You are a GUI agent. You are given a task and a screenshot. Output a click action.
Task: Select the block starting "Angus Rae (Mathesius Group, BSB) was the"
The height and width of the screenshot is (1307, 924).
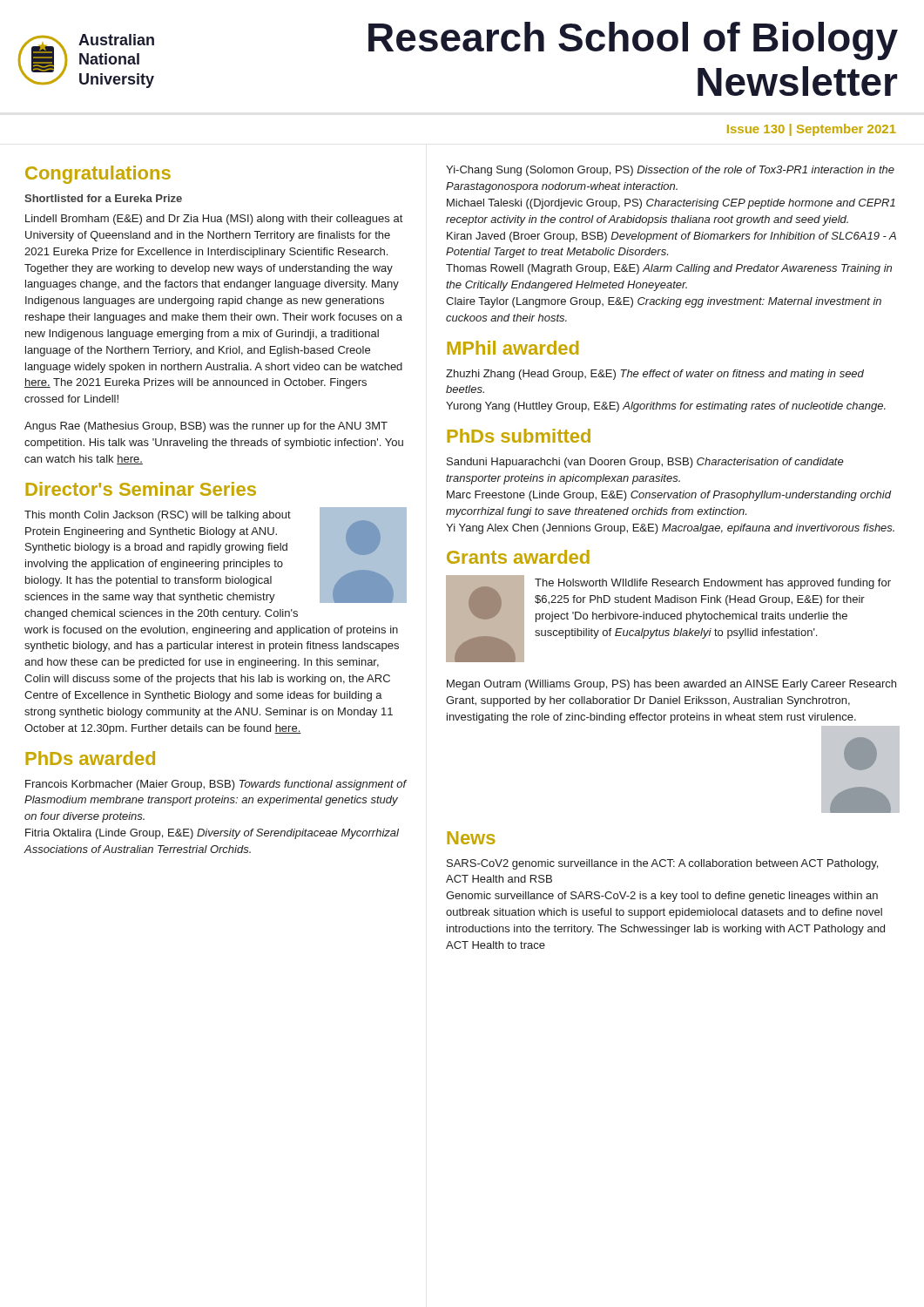coord(214,442)
